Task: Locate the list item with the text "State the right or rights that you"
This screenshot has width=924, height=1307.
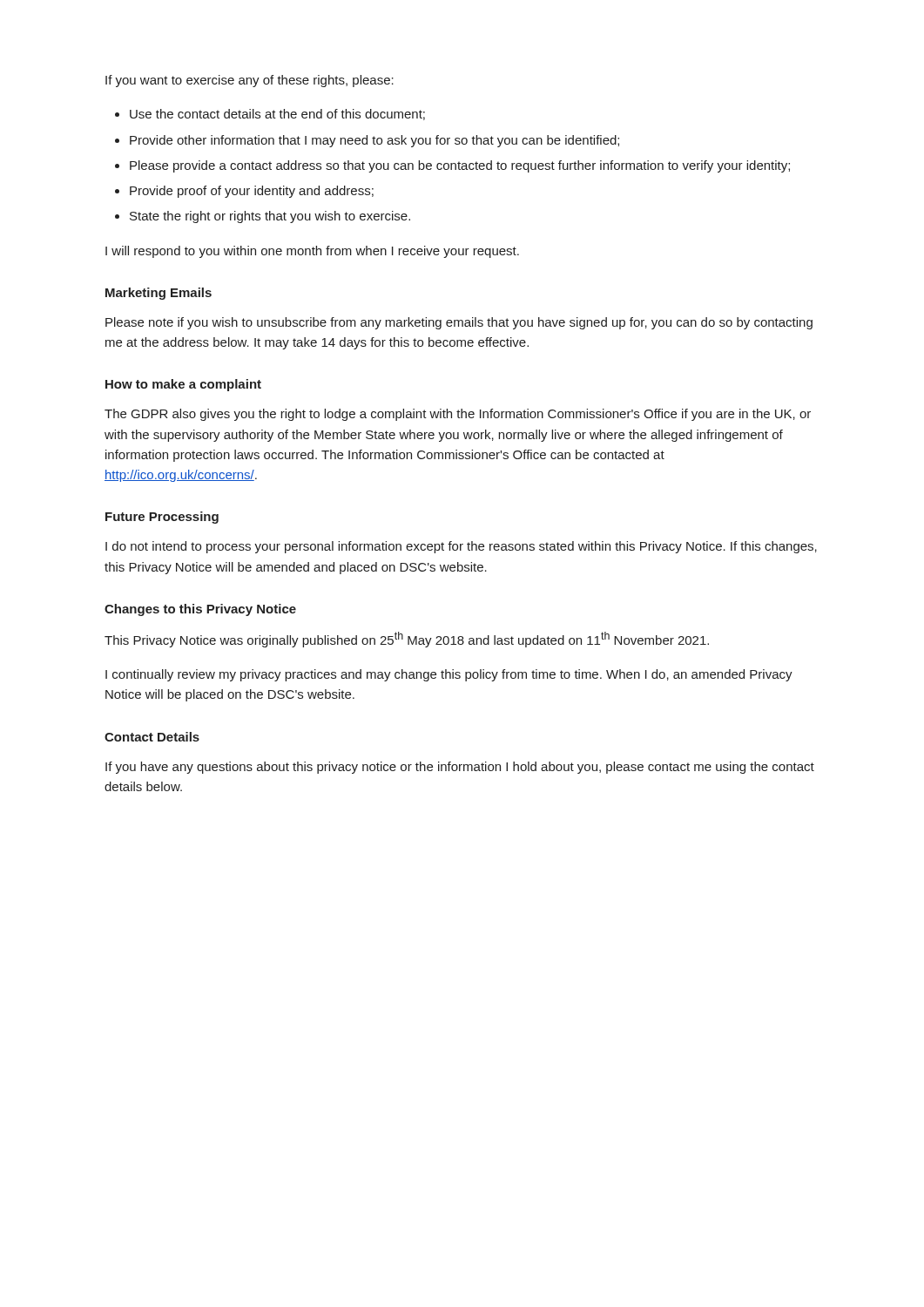Action: 270,217
